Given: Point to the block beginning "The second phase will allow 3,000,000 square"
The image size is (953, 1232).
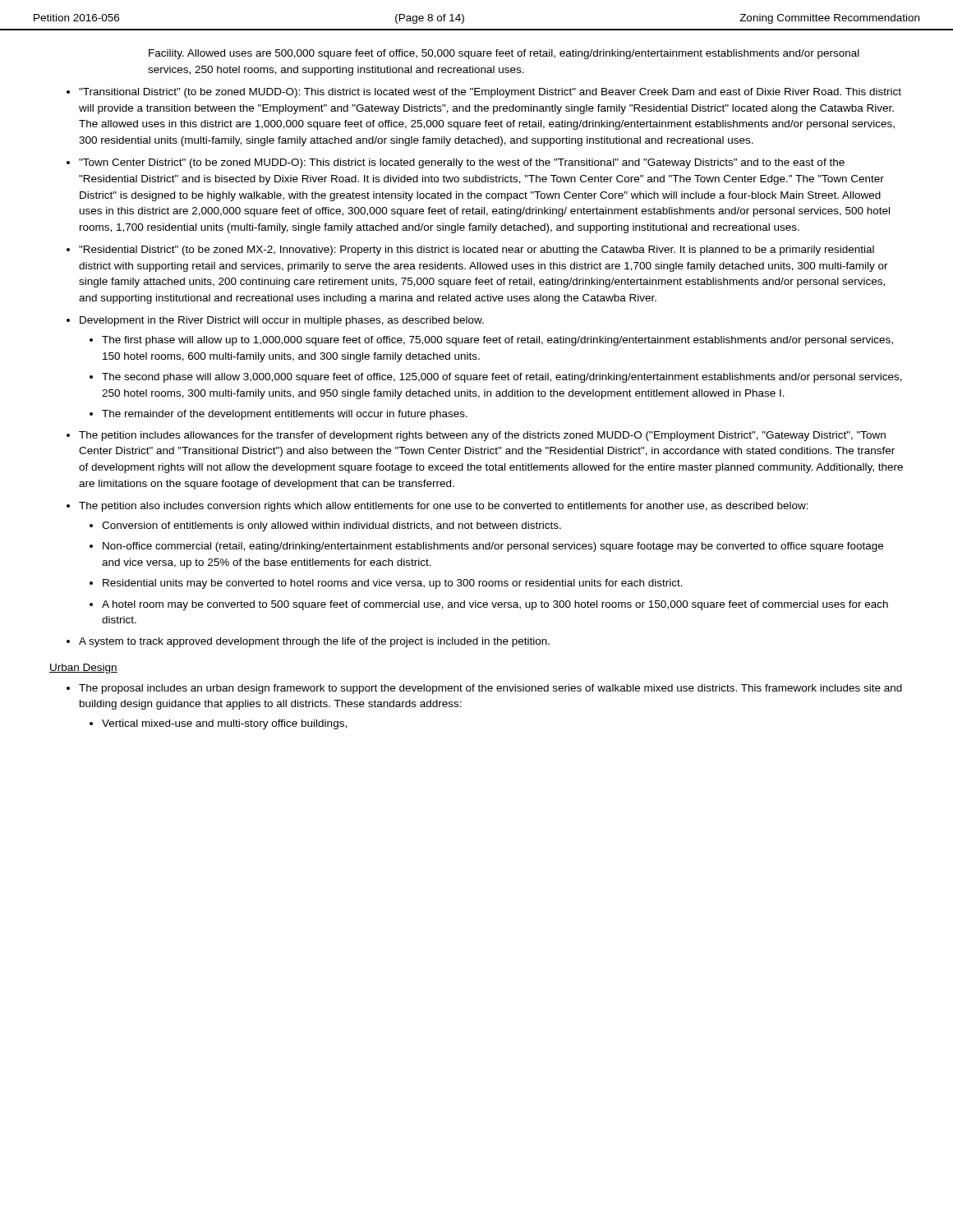Looking at the screenshot, I should coord(502,385).
